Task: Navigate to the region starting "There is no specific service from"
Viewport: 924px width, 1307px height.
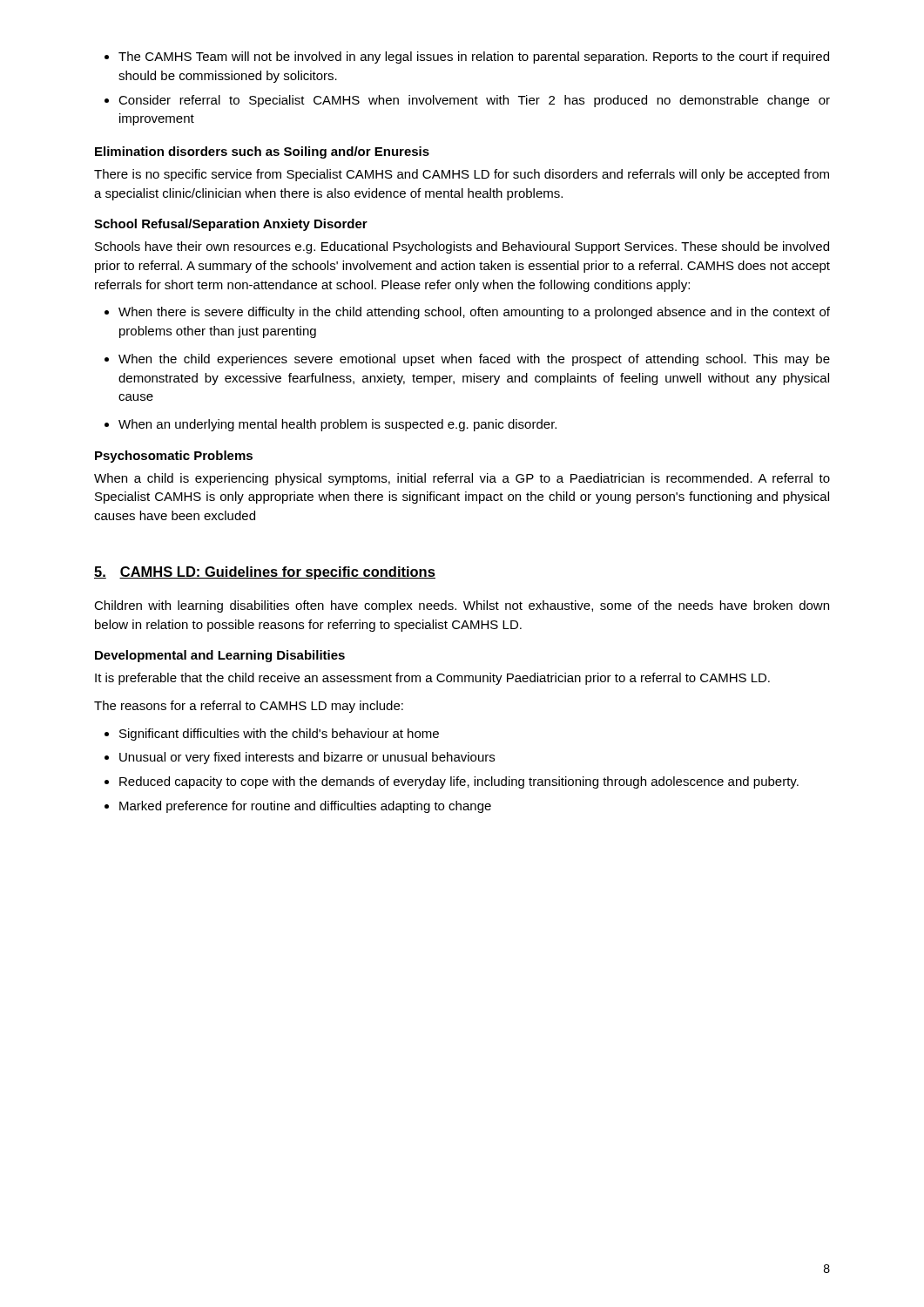Action: (462, 183)
